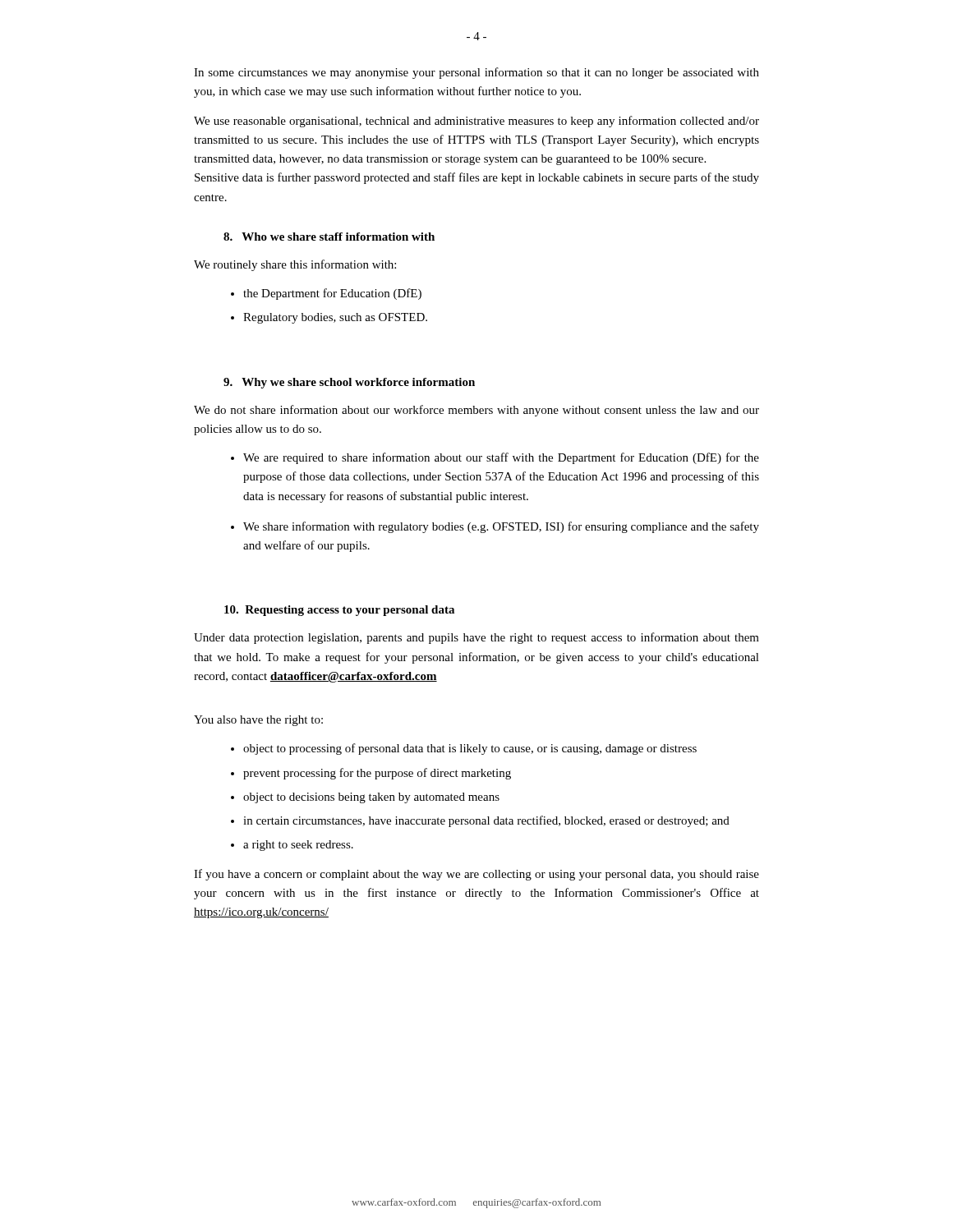Select the section header containing "9. Why we"
953x1232 pixels.
tap(349, 381)
